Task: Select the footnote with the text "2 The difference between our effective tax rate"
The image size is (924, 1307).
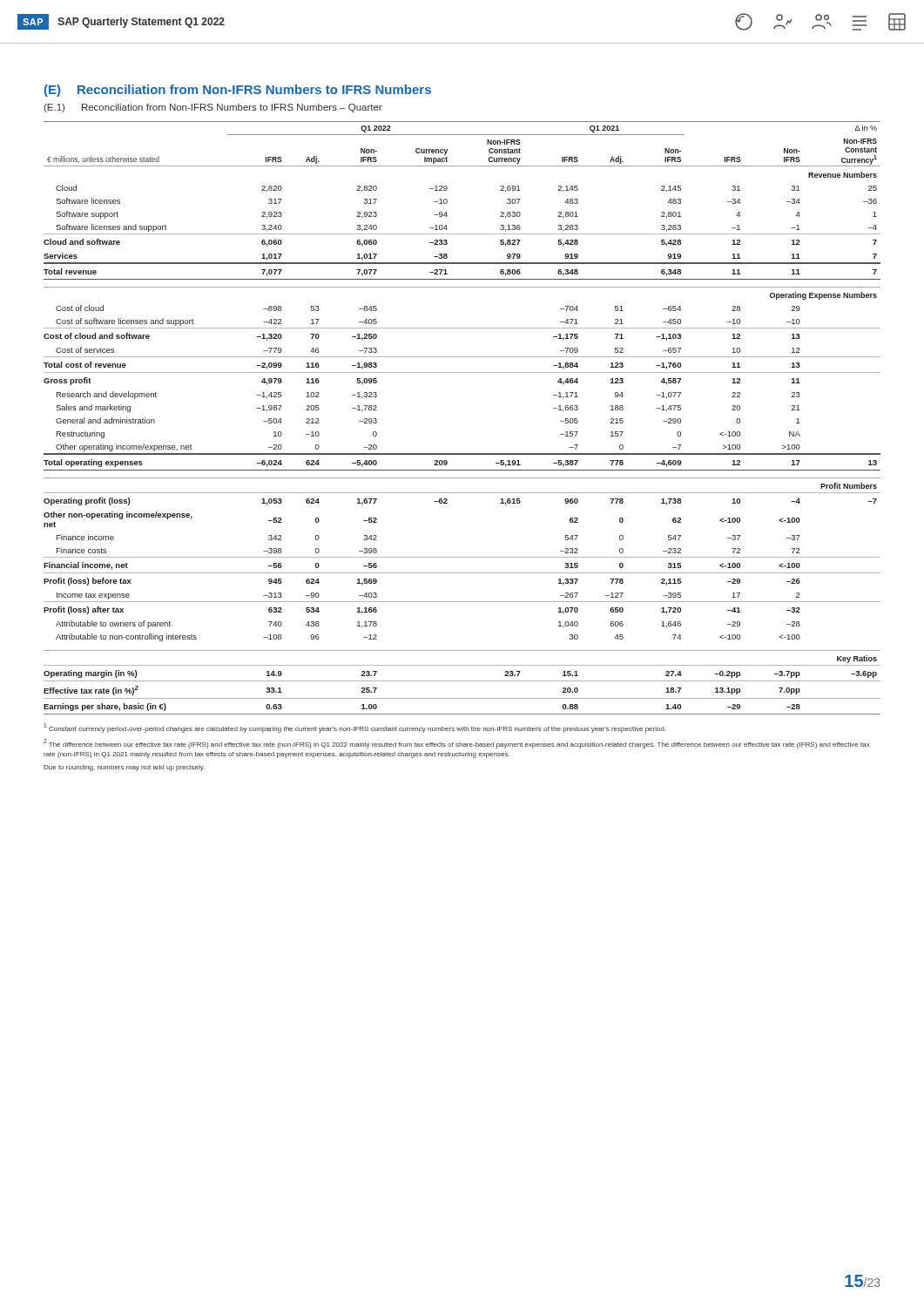Action: [x=457, y=748]
